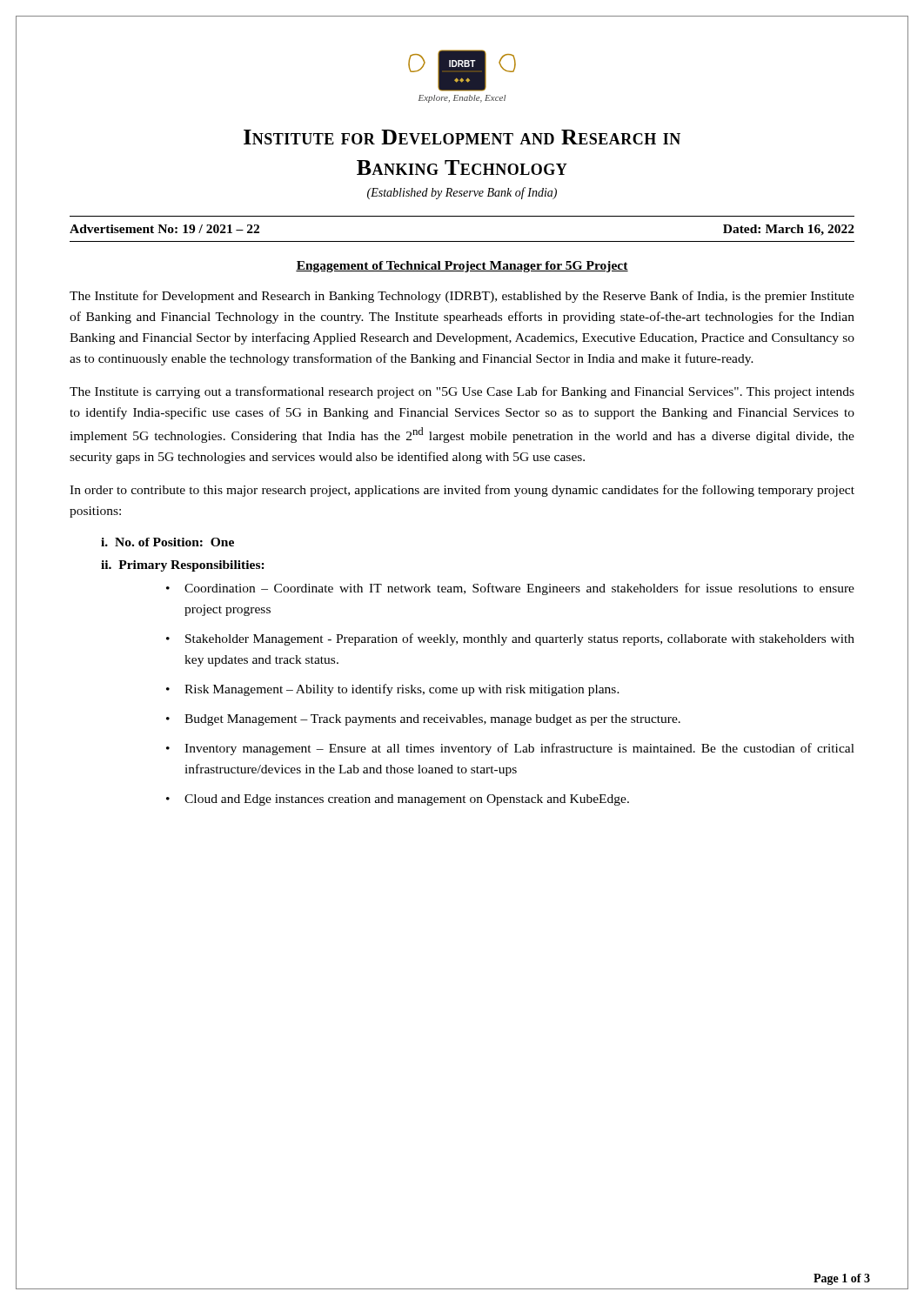
Task: Point to the block starting "Dated: March 16, 2022"
Action: tap(789, 229)
